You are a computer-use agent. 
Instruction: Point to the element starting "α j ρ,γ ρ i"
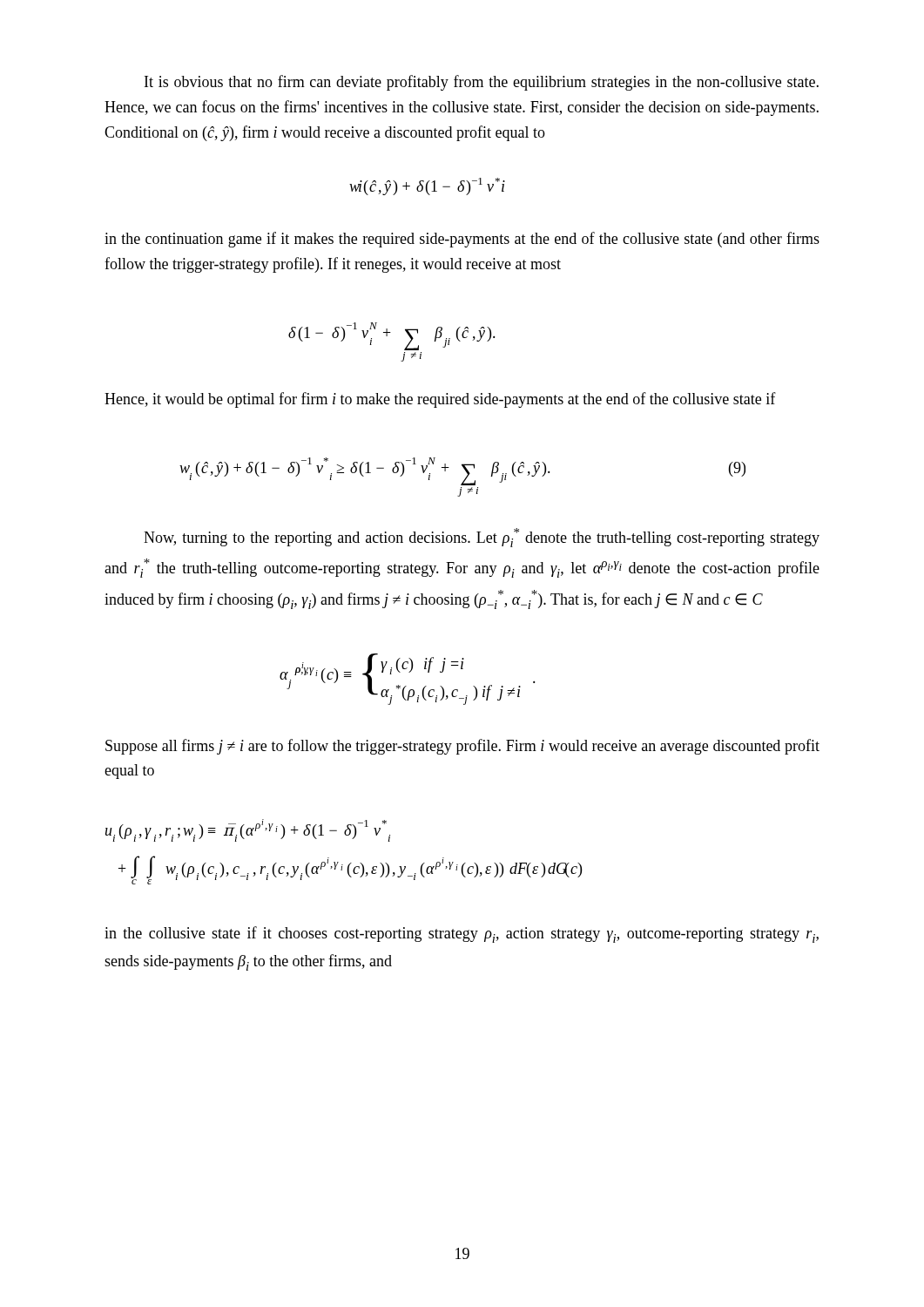462,674
